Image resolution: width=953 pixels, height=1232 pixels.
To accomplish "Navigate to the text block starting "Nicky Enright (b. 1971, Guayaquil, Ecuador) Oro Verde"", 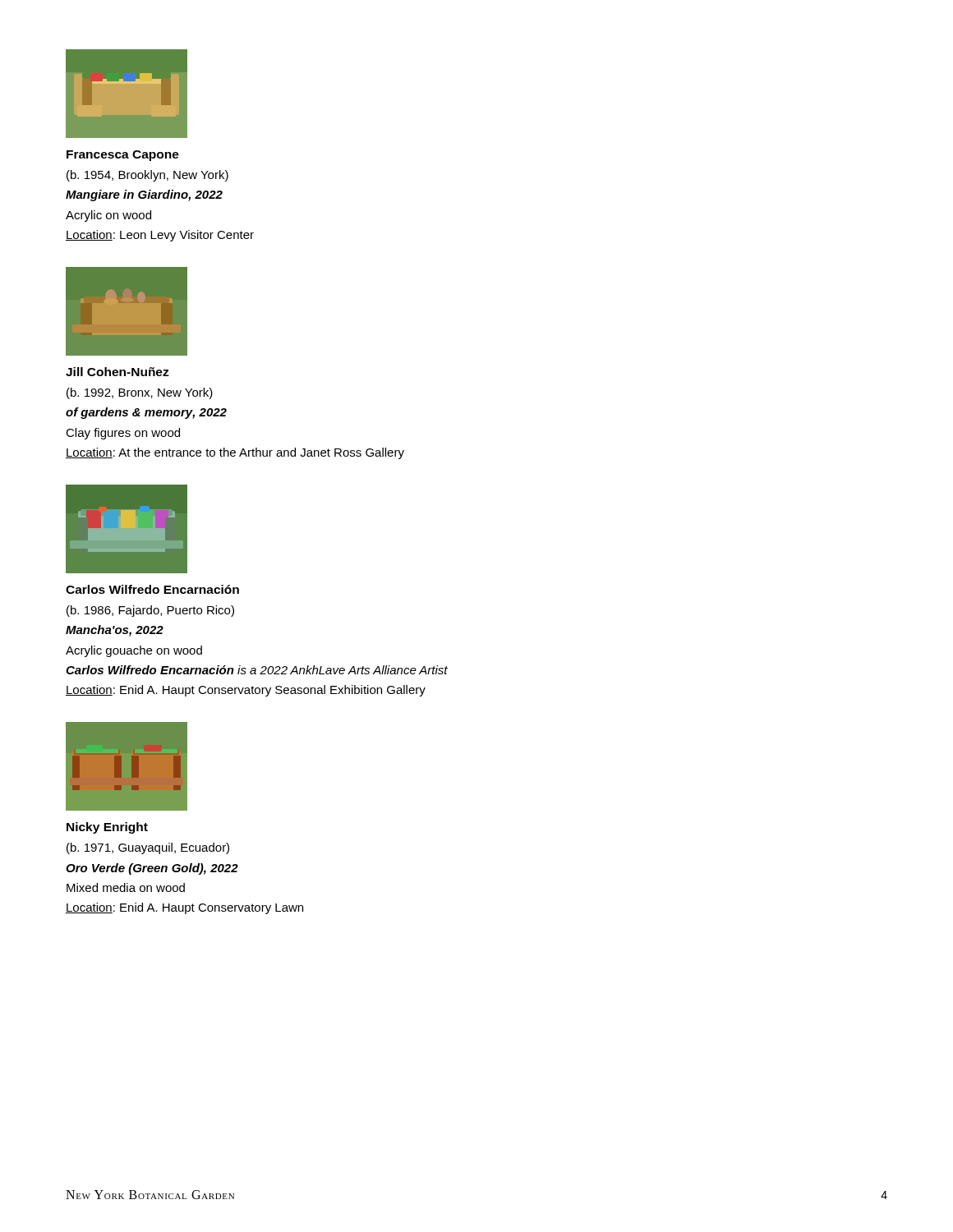I will coord(107,828).
